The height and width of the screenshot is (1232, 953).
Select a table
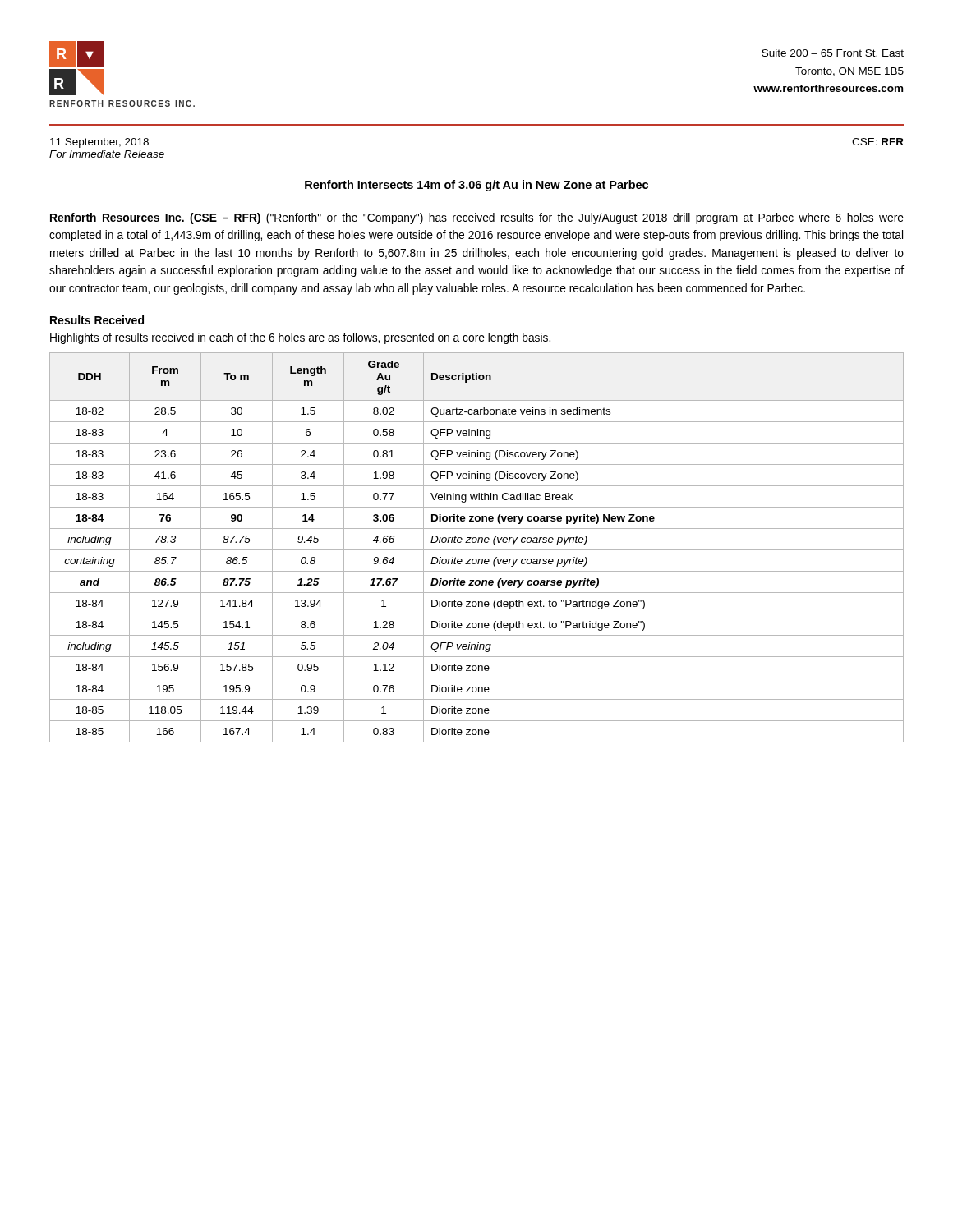tap(476, 547)
